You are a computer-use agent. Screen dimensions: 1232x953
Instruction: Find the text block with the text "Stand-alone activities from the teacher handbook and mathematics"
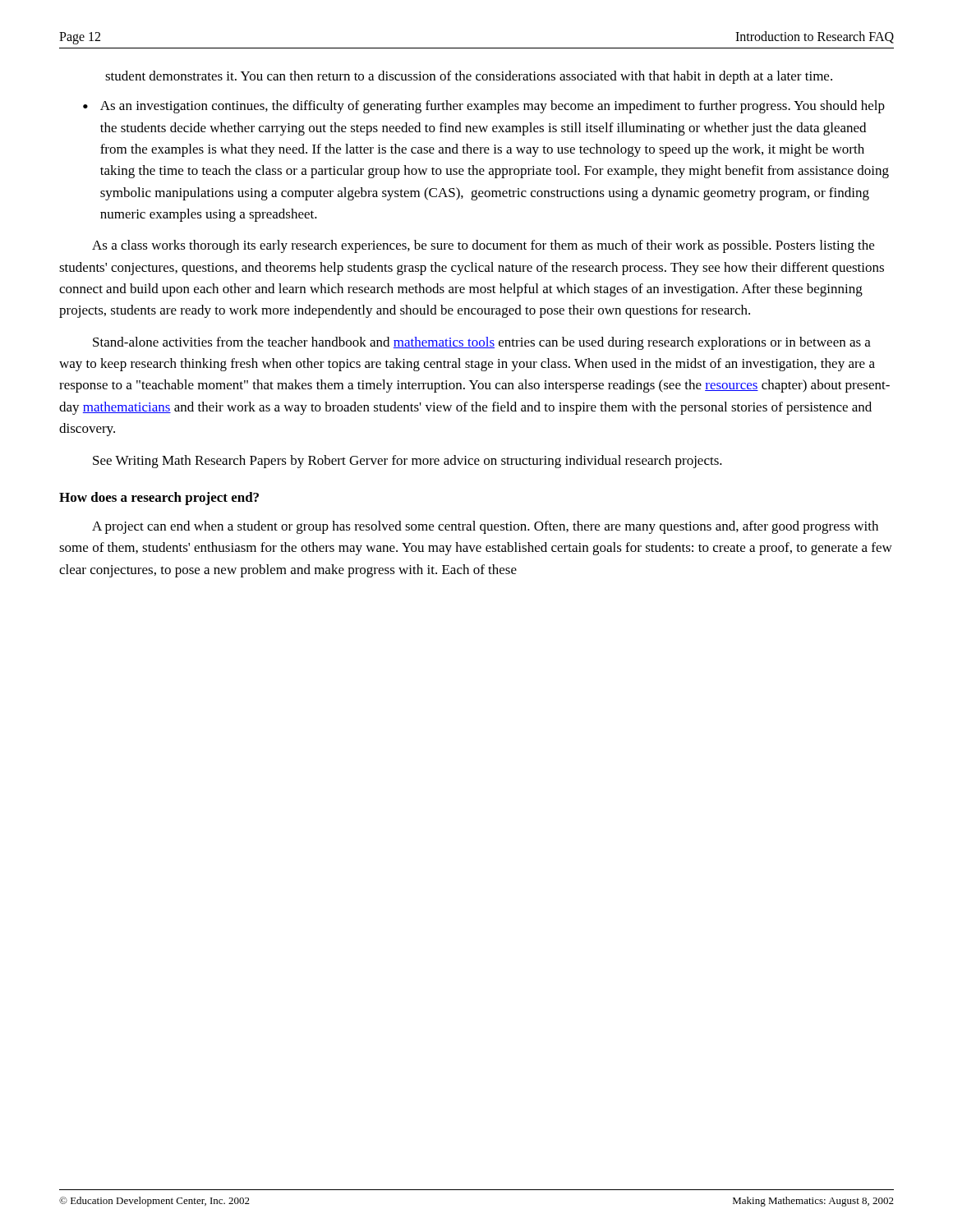tap(476, 386)
